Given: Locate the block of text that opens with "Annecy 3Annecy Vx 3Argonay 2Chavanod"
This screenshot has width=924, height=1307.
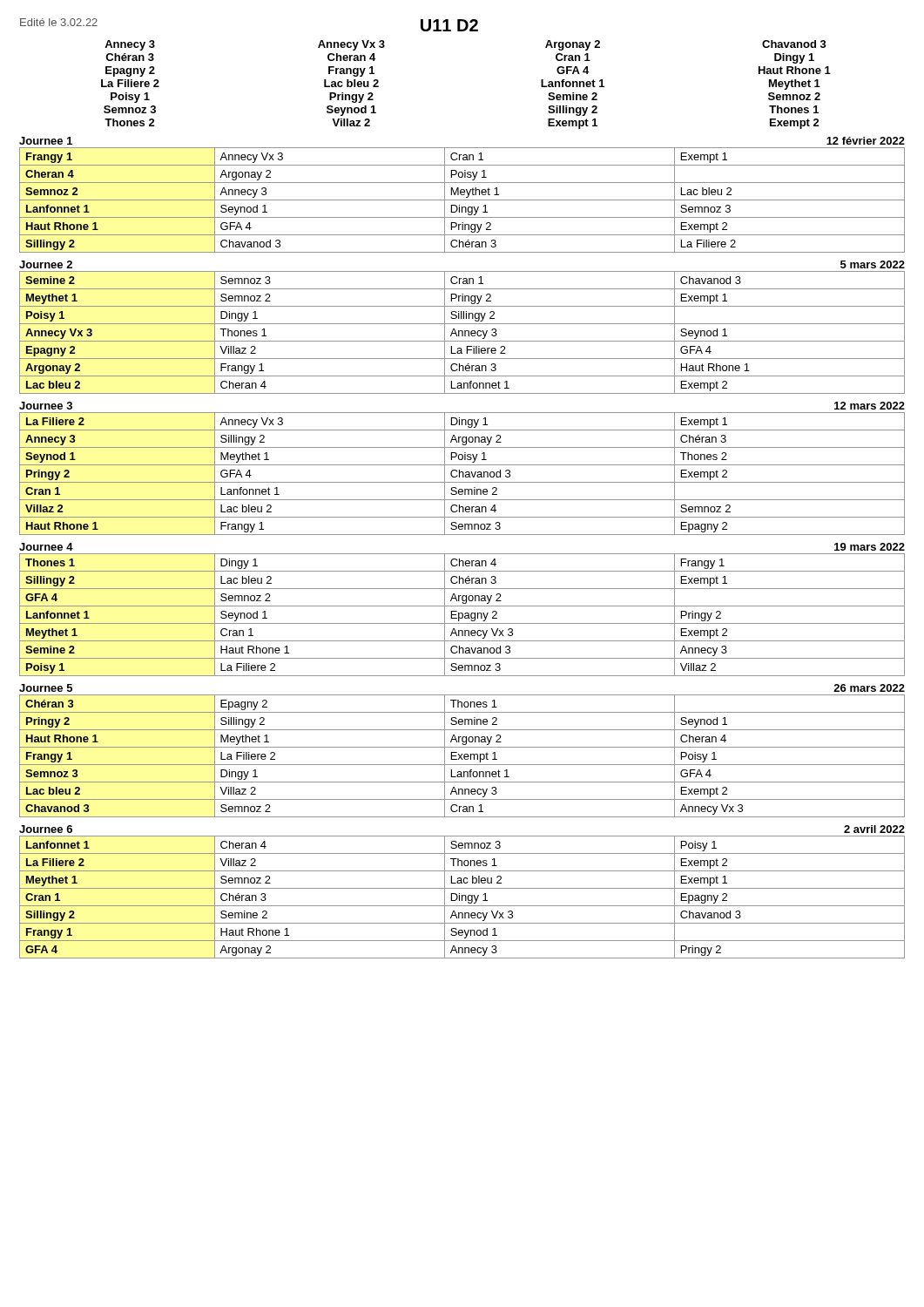Looking at the screenshot, I should click(x=122, y=44).
